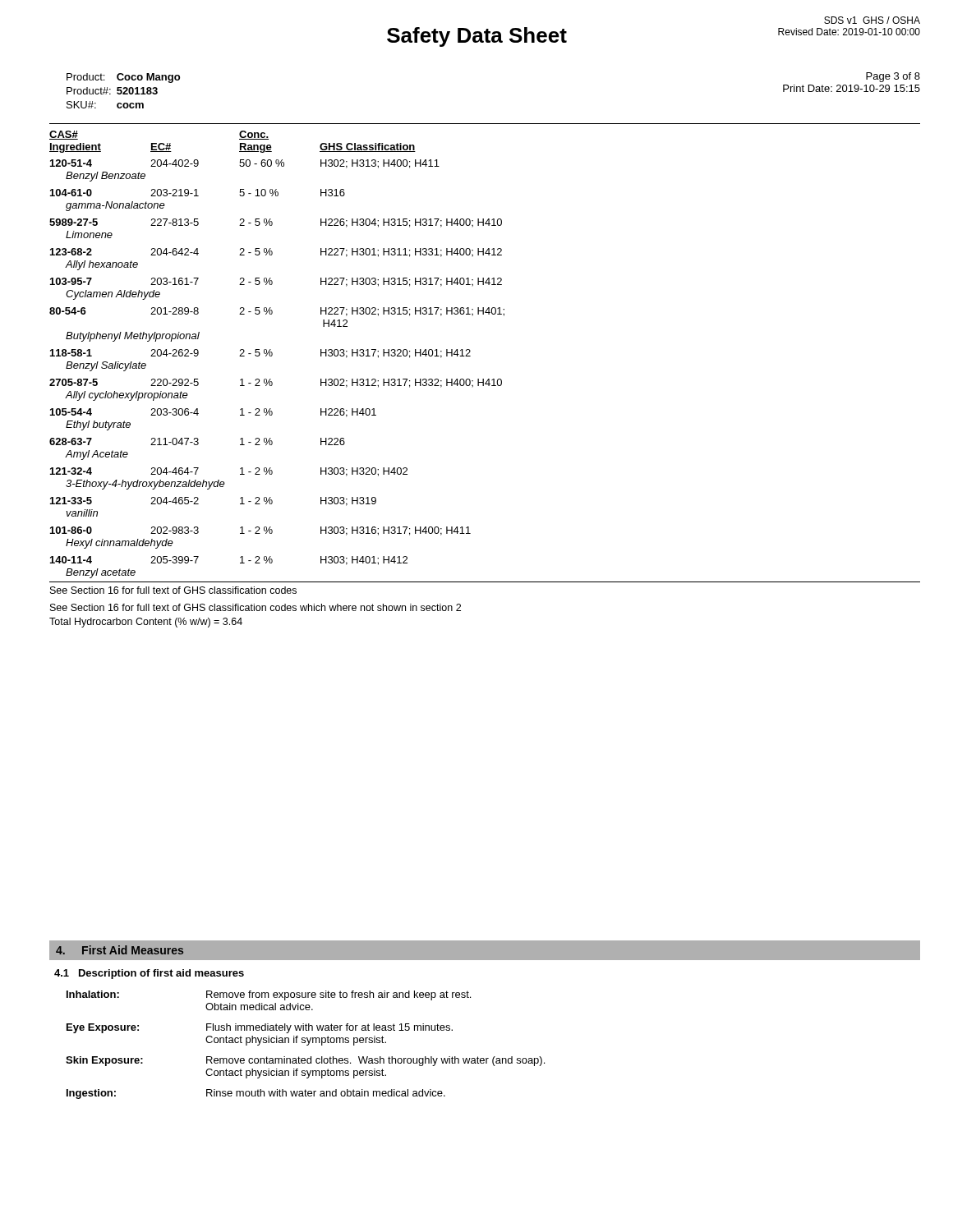Navigate to the text block starting "Page 3 of 8 Print Date: 2019-10-29 15:15"

point(851,82)
